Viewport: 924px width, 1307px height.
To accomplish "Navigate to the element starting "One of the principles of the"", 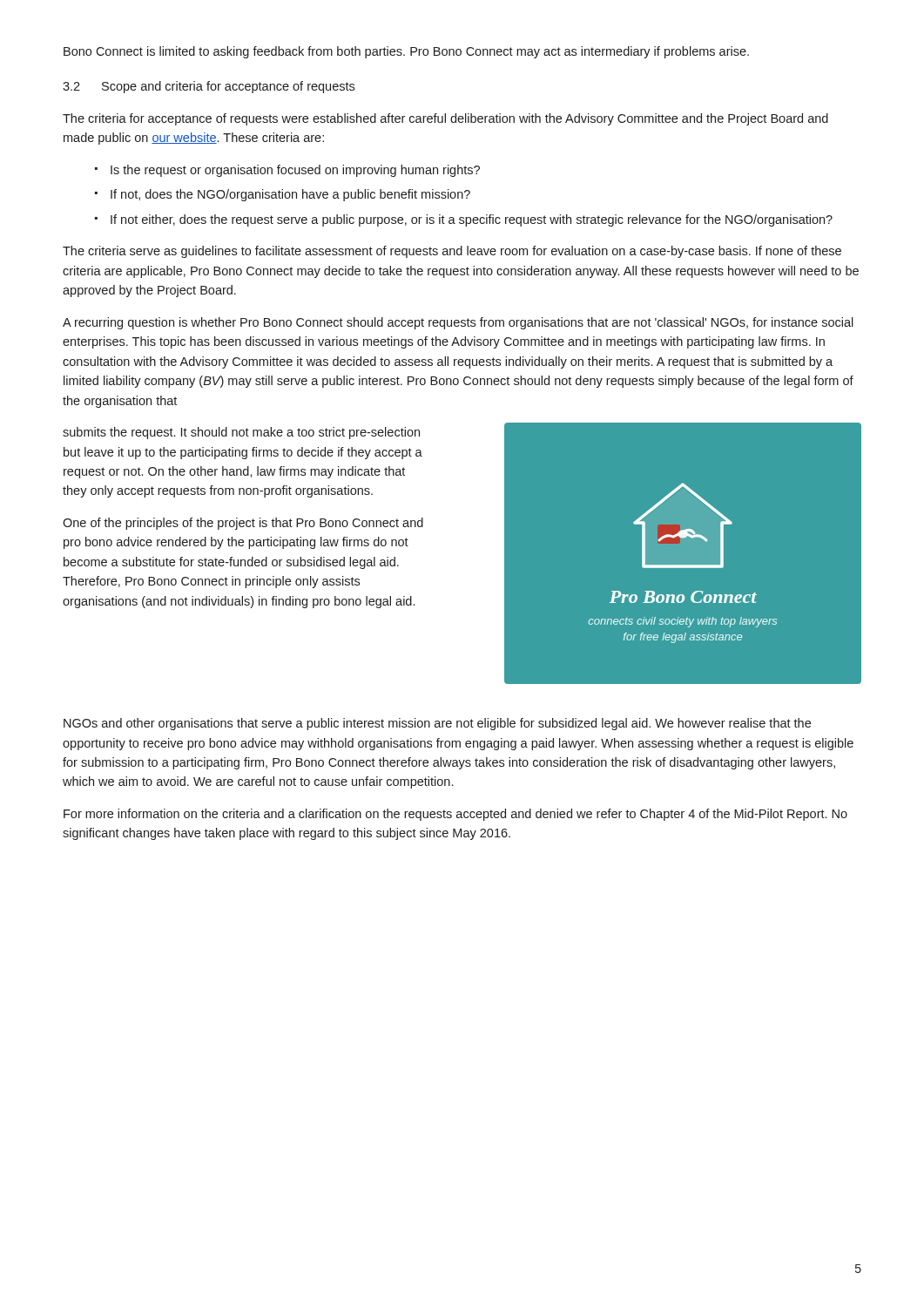I will tap(243, 562).
